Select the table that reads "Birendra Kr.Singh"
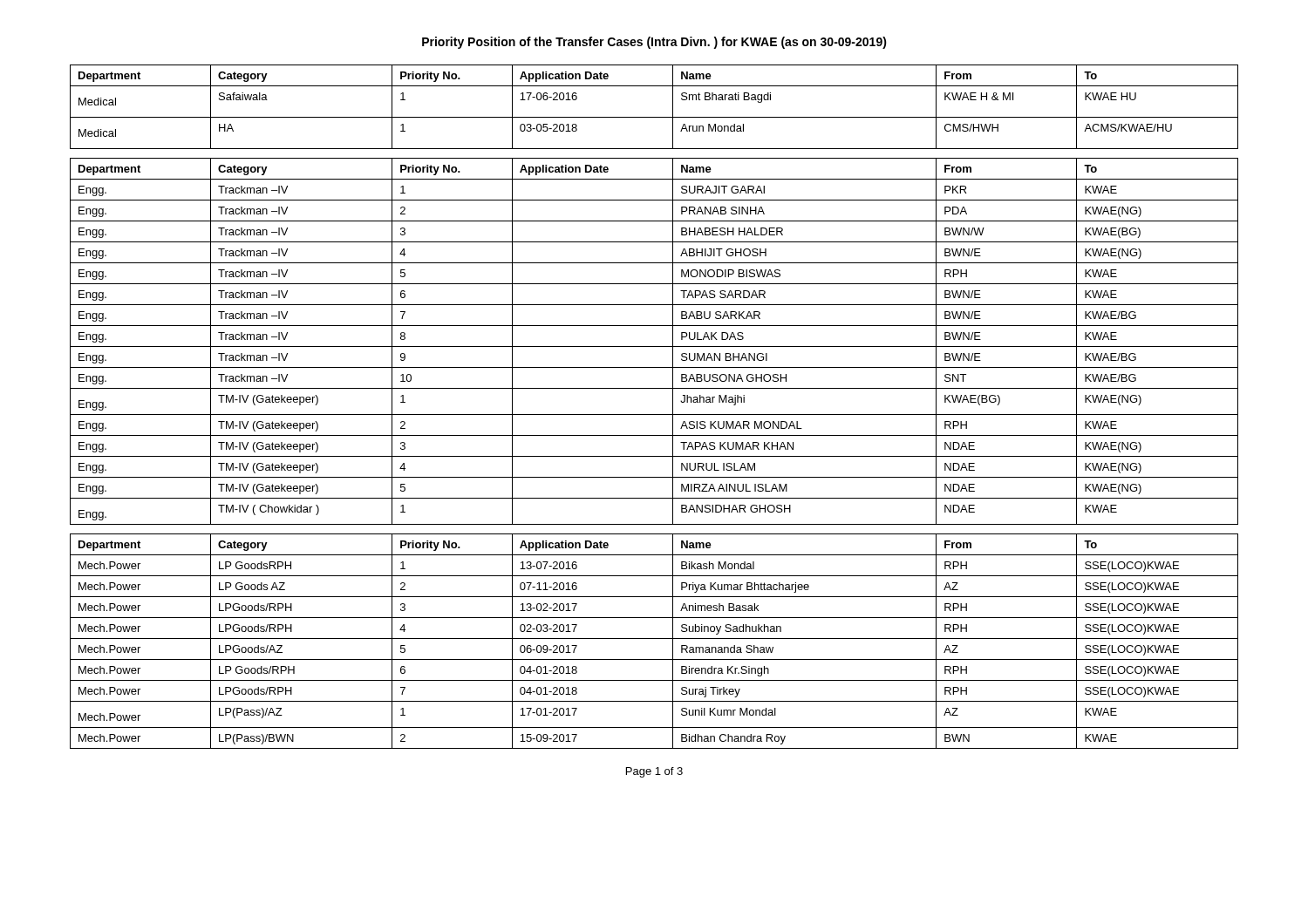 (x=654, y=641)
